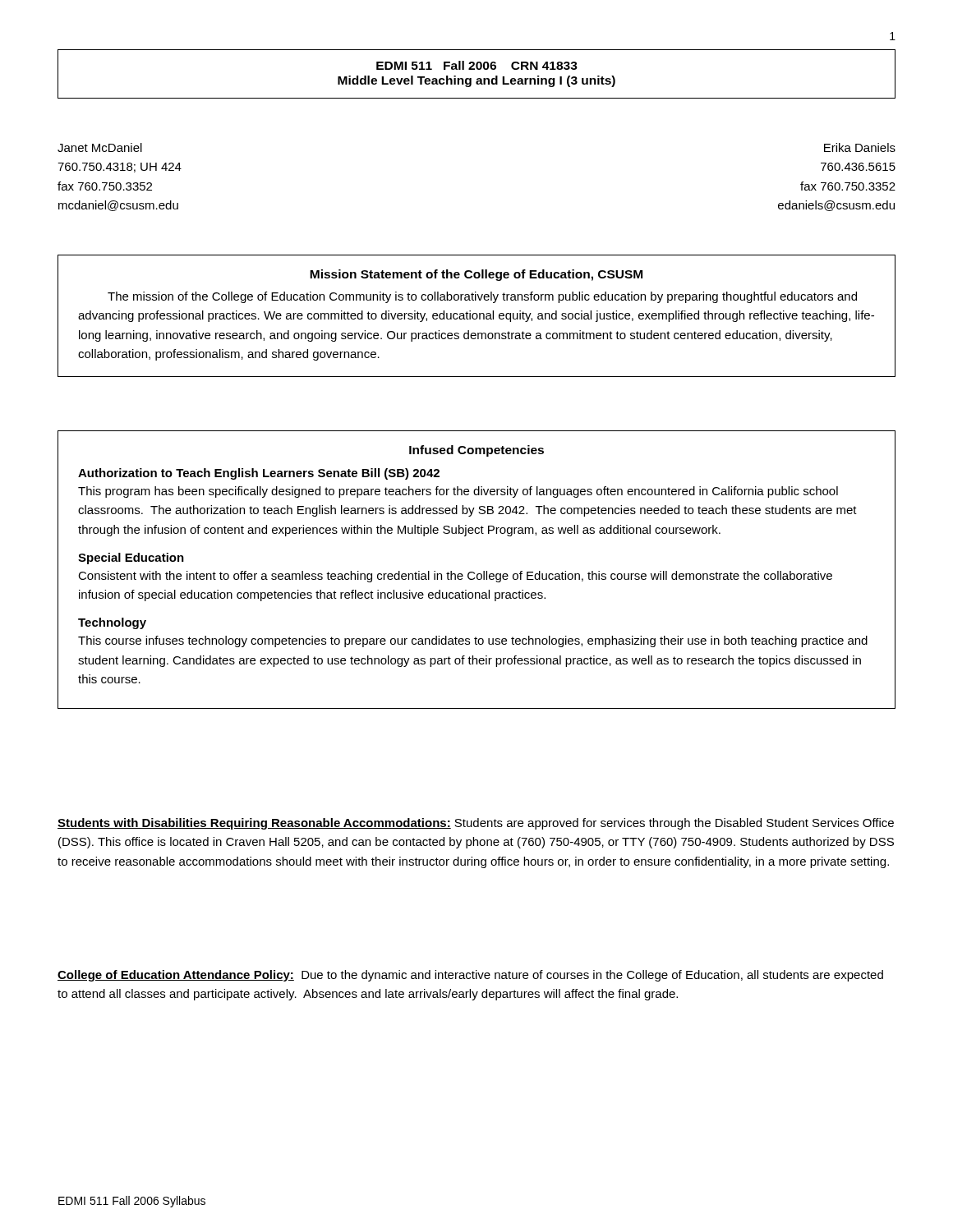Find the text starting "College of Education Attendance"
This screenshot has height=1232, width=953.
471,984
